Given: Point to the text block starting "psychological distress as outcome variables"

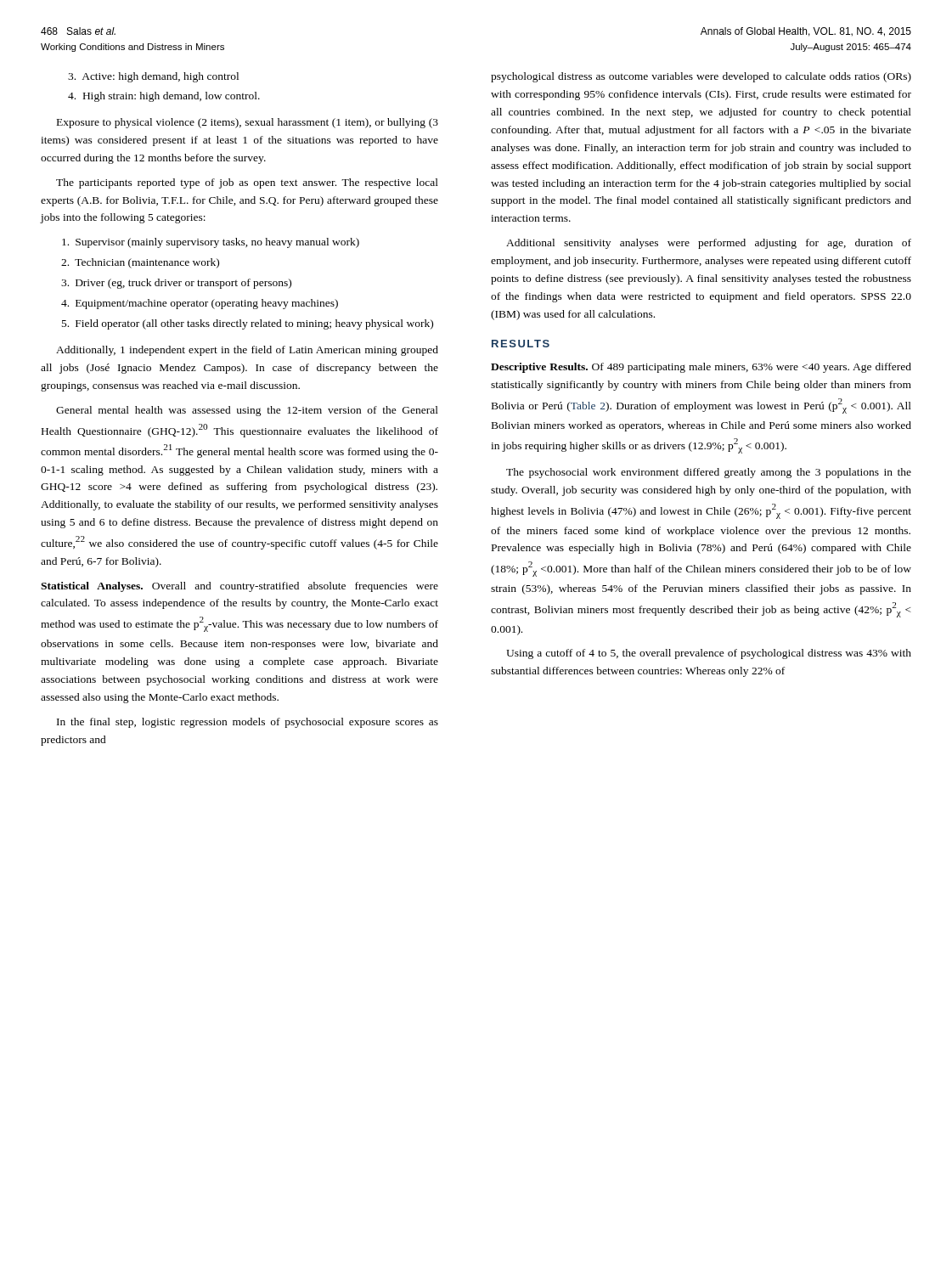Looking at the screenshot, I should (701, 196).
